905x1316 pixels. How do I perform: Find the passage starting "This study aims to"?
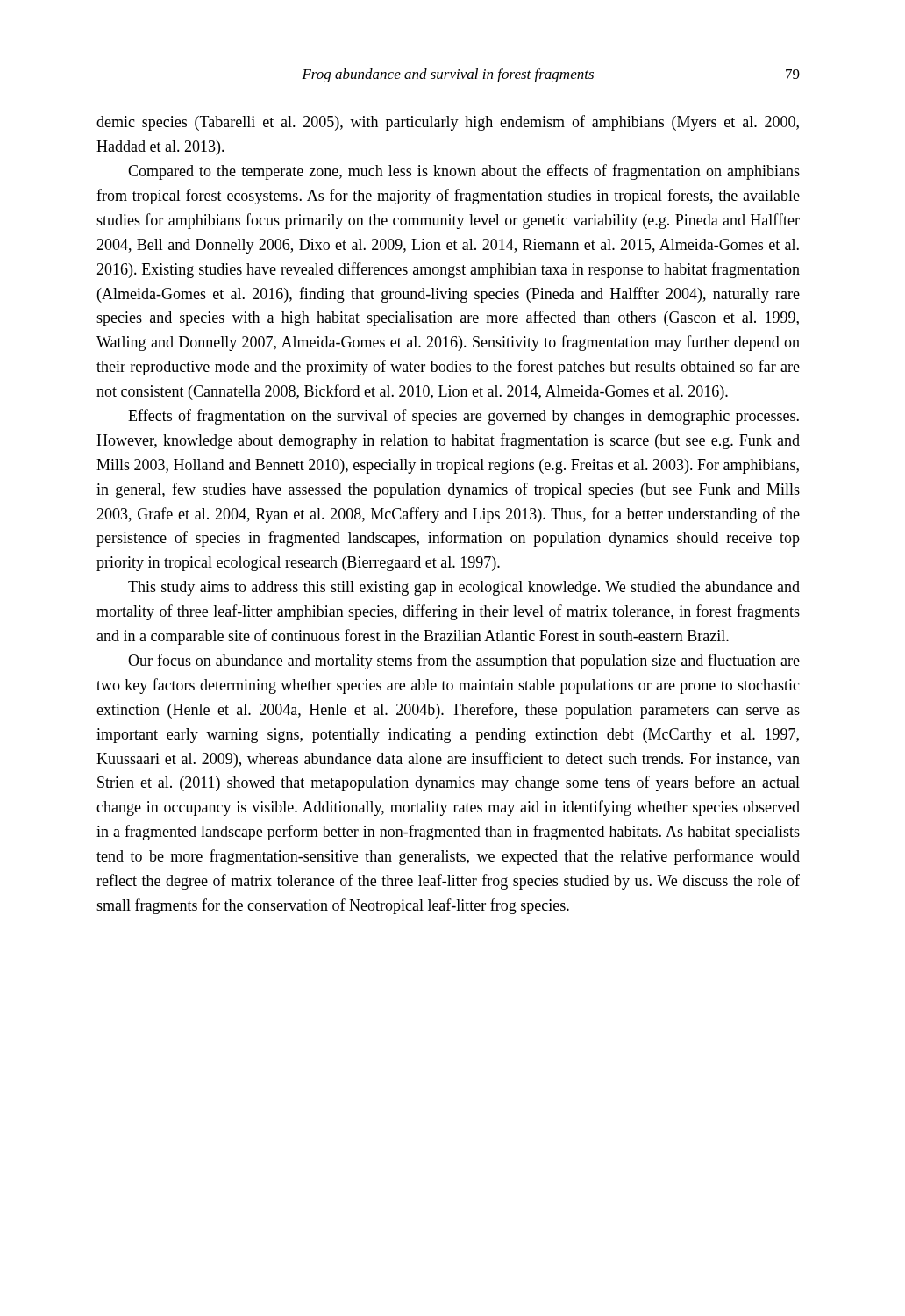click(448, 612)
